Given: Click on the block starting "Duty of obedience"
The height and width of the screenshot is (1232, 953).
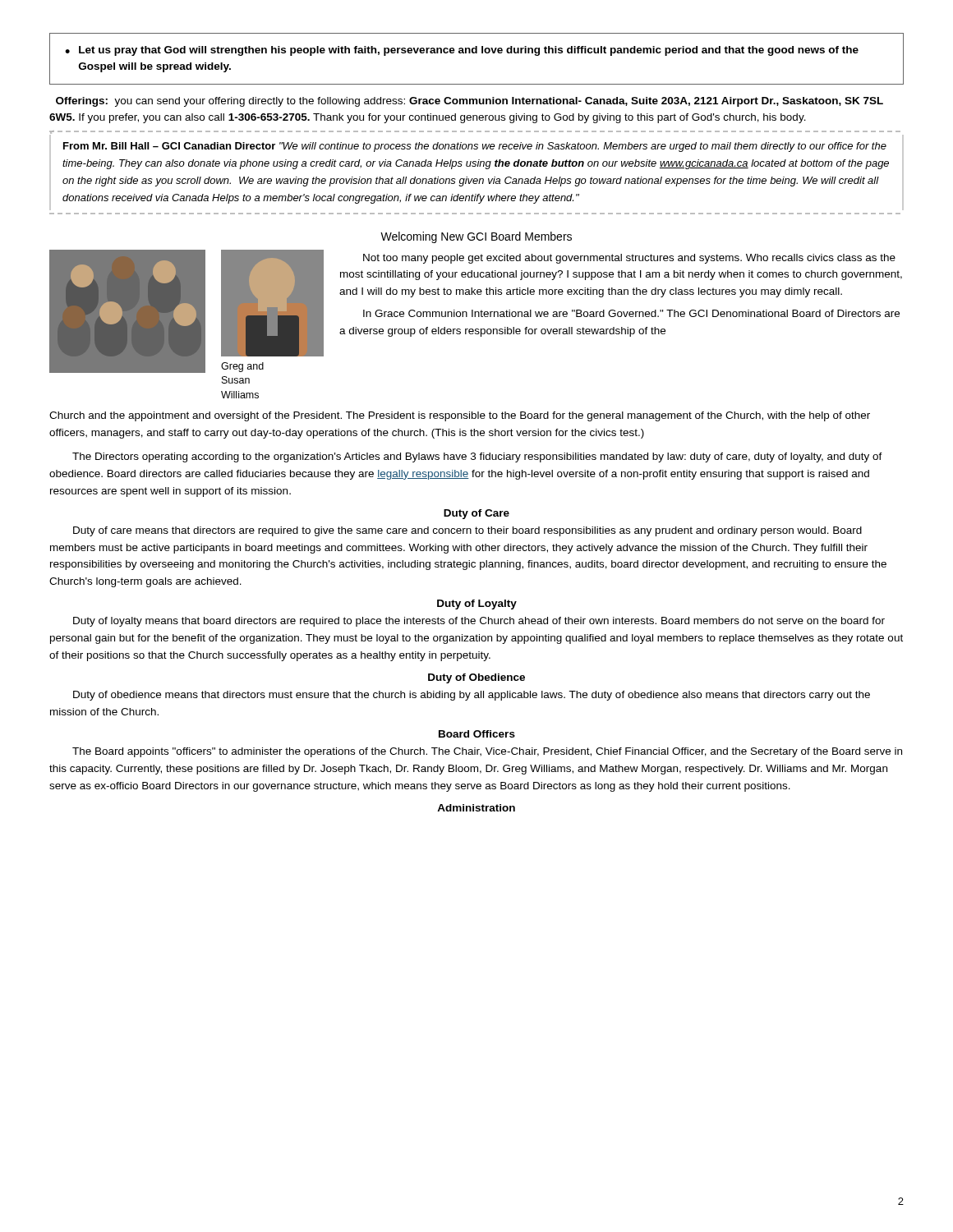Looking at the screenshot, I should 460,703.
